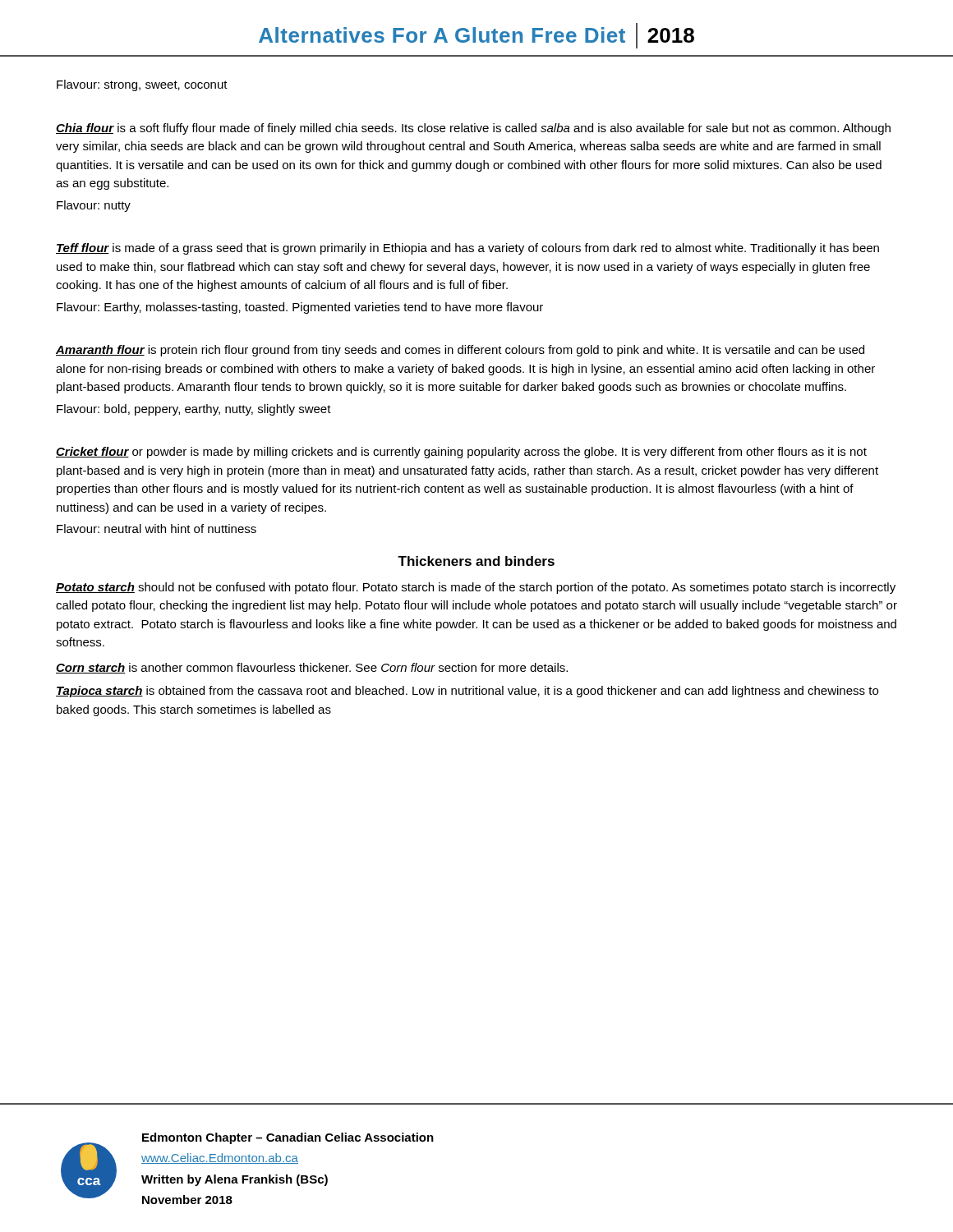Find the passage starting "Cricket flour or powder is made by milling"
The width and height of the screenshot is (953, 1232).
click(x=467, y=479)
